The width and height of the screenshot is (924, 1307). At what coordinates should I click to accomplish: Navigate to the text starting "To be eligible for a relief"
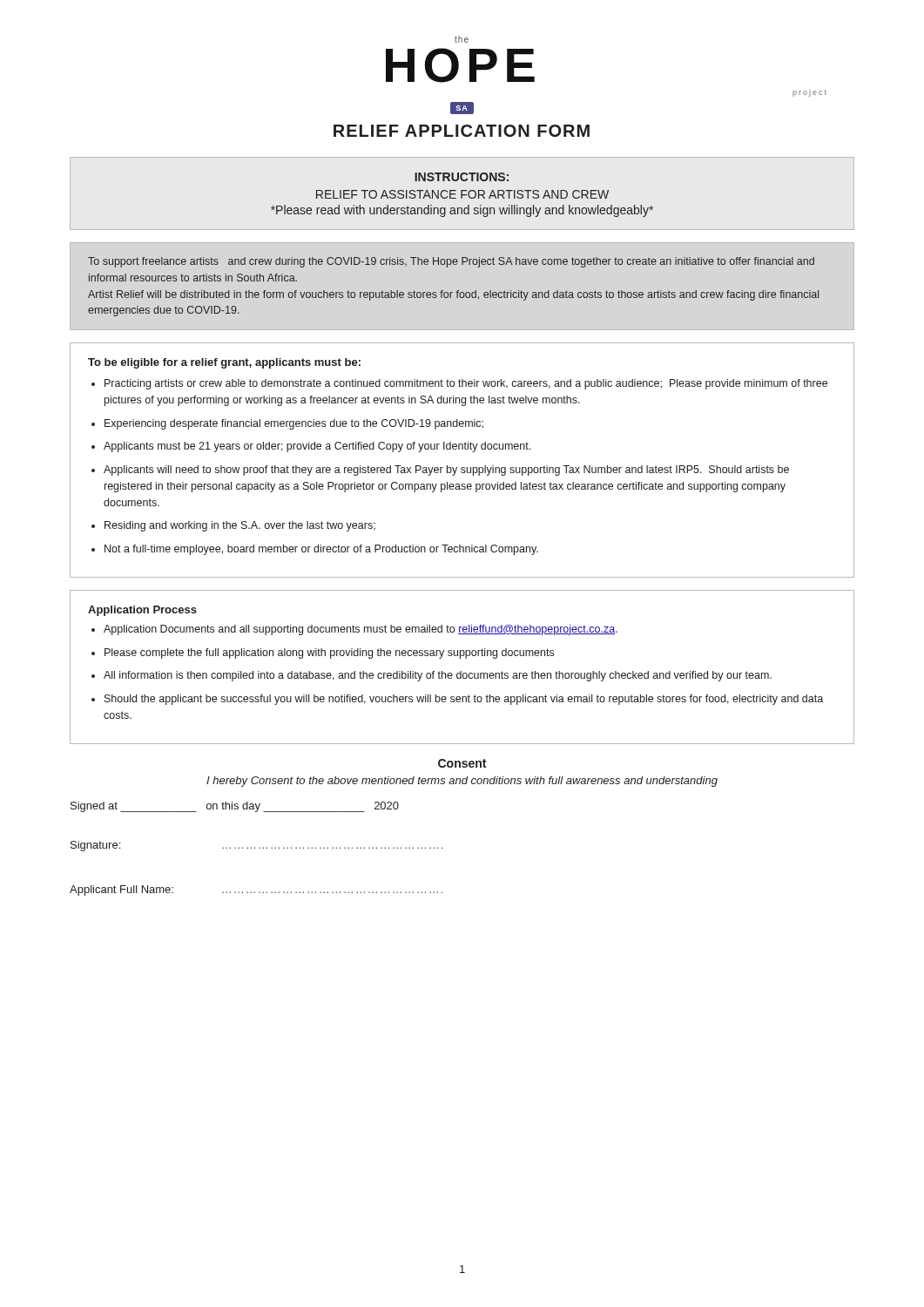pyautogui.click(x=225, y=362)
